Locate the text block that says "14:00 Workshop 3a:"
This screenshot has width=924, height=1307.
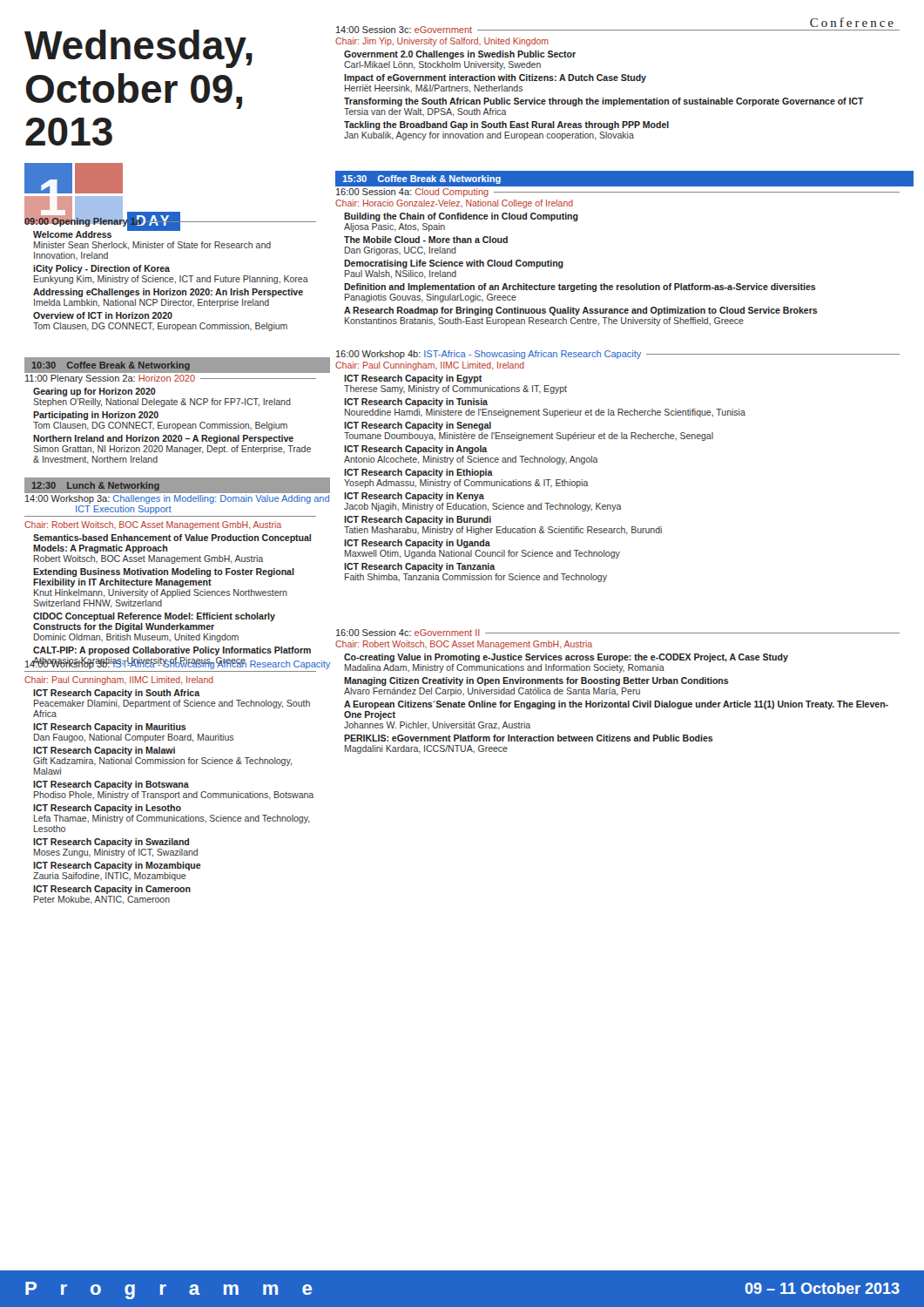(x=170, y=579)
